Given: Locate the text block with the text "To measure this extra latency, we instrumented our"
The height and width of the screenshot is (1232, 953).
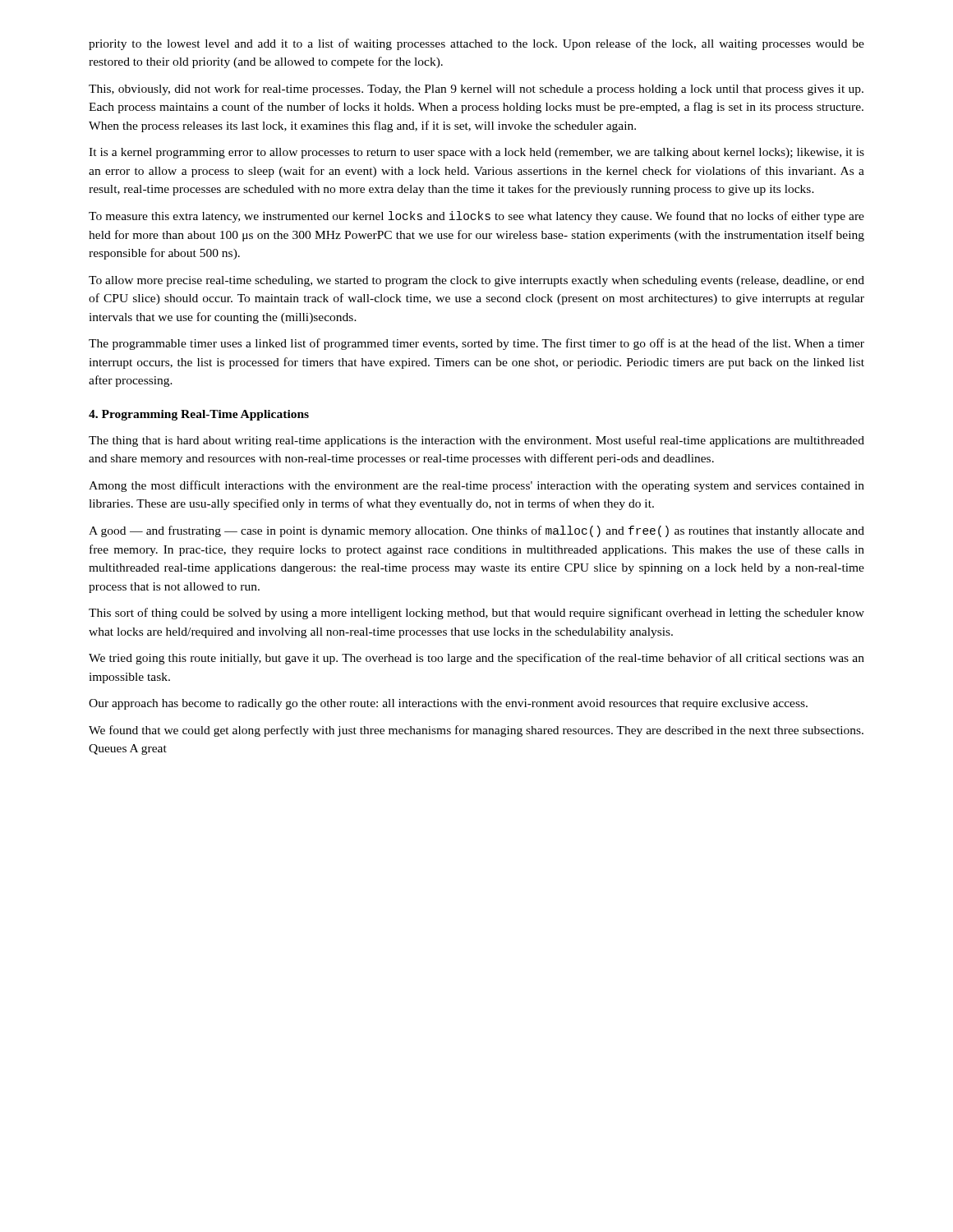Looking at the screenshot, I should [476, 234].
